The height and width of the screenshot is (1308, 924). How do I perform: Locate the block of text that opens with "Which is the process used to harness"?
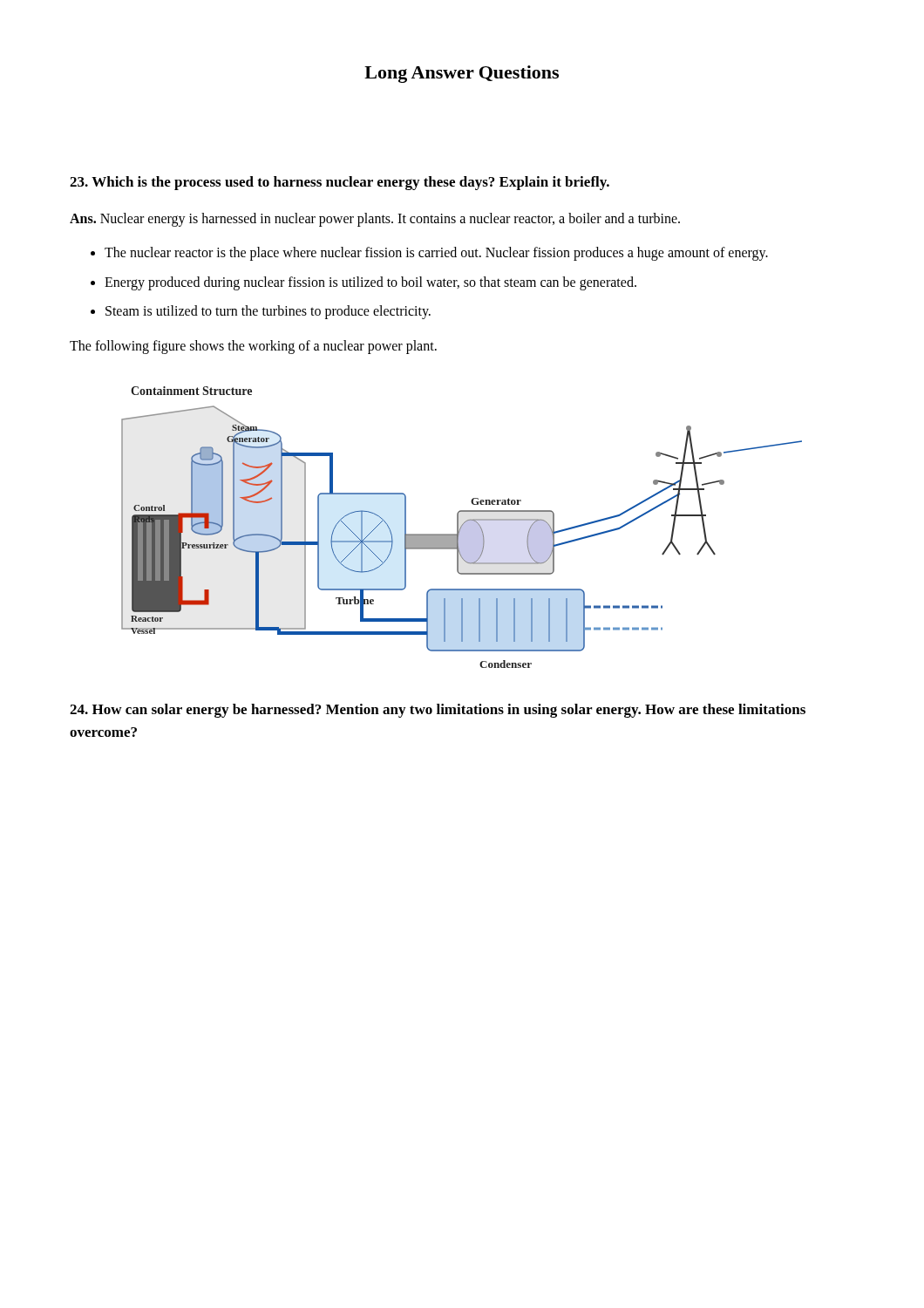pyautogui.click(x=340, y=182)
